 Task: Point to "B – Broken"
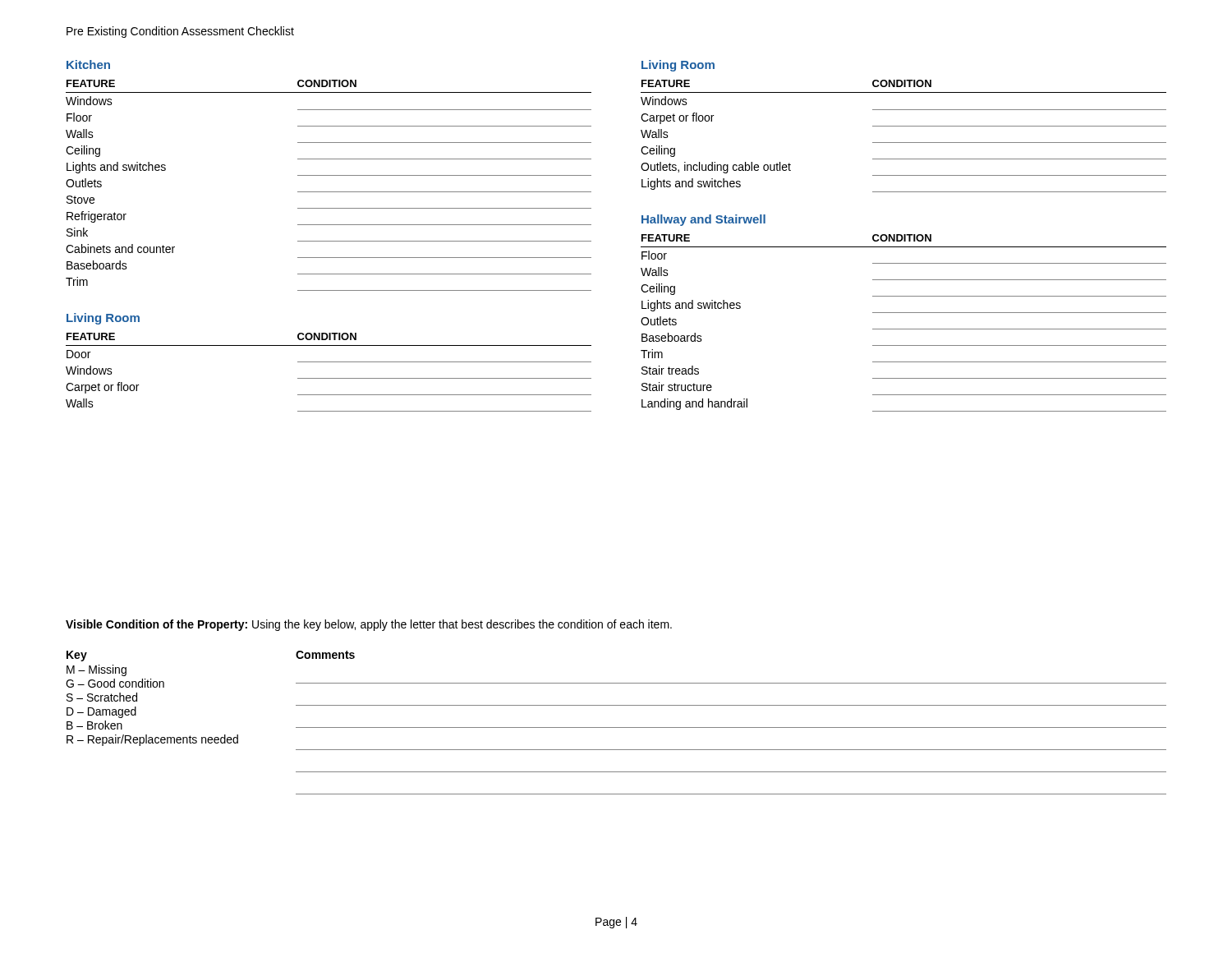[x=94, y=725]
